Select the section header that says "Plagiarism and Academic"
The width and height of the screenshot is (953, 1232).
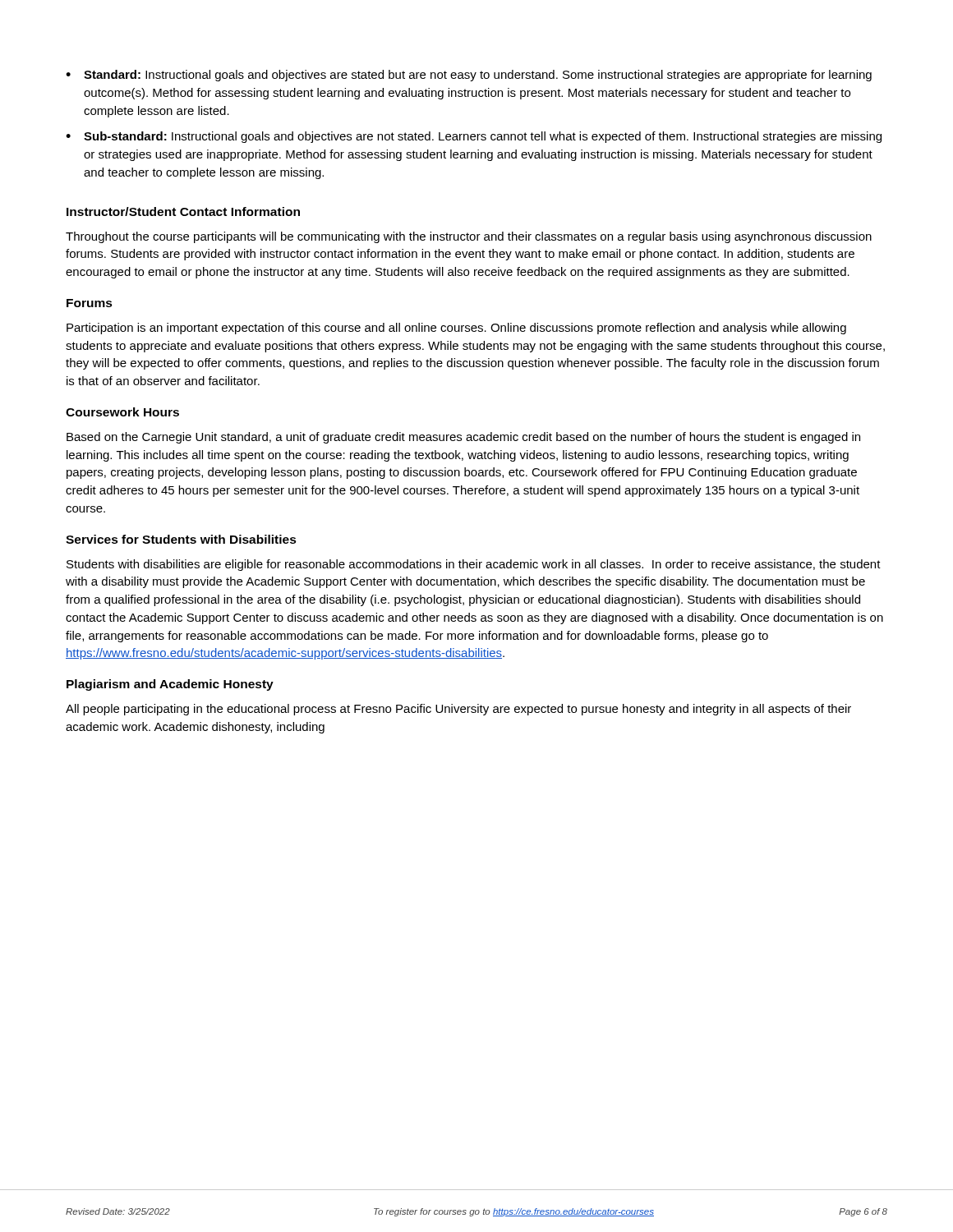[x=170, y=684]
